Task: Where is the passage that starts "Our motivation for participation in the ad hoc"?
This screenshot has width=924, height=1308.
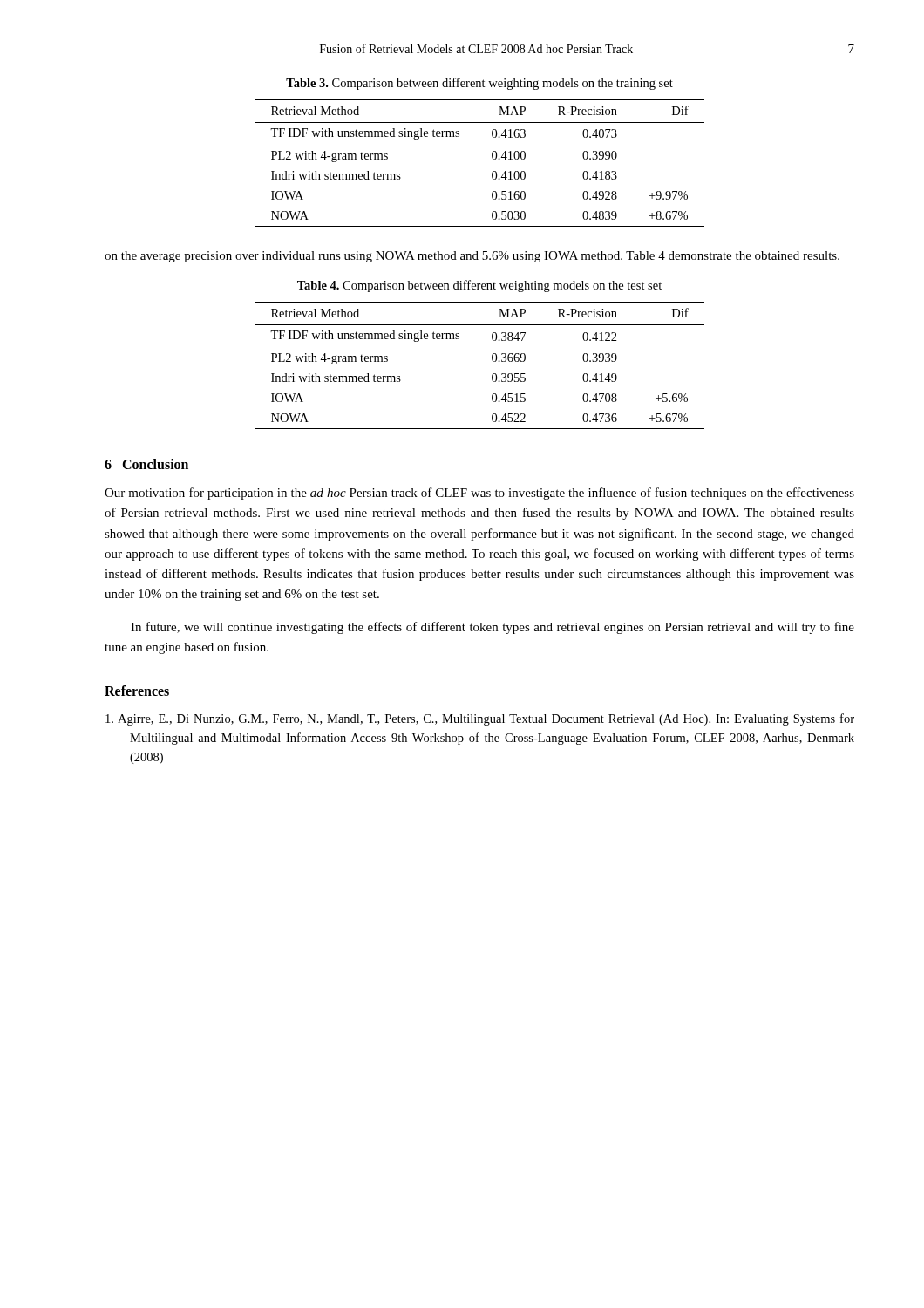Action: coord(479,544)
